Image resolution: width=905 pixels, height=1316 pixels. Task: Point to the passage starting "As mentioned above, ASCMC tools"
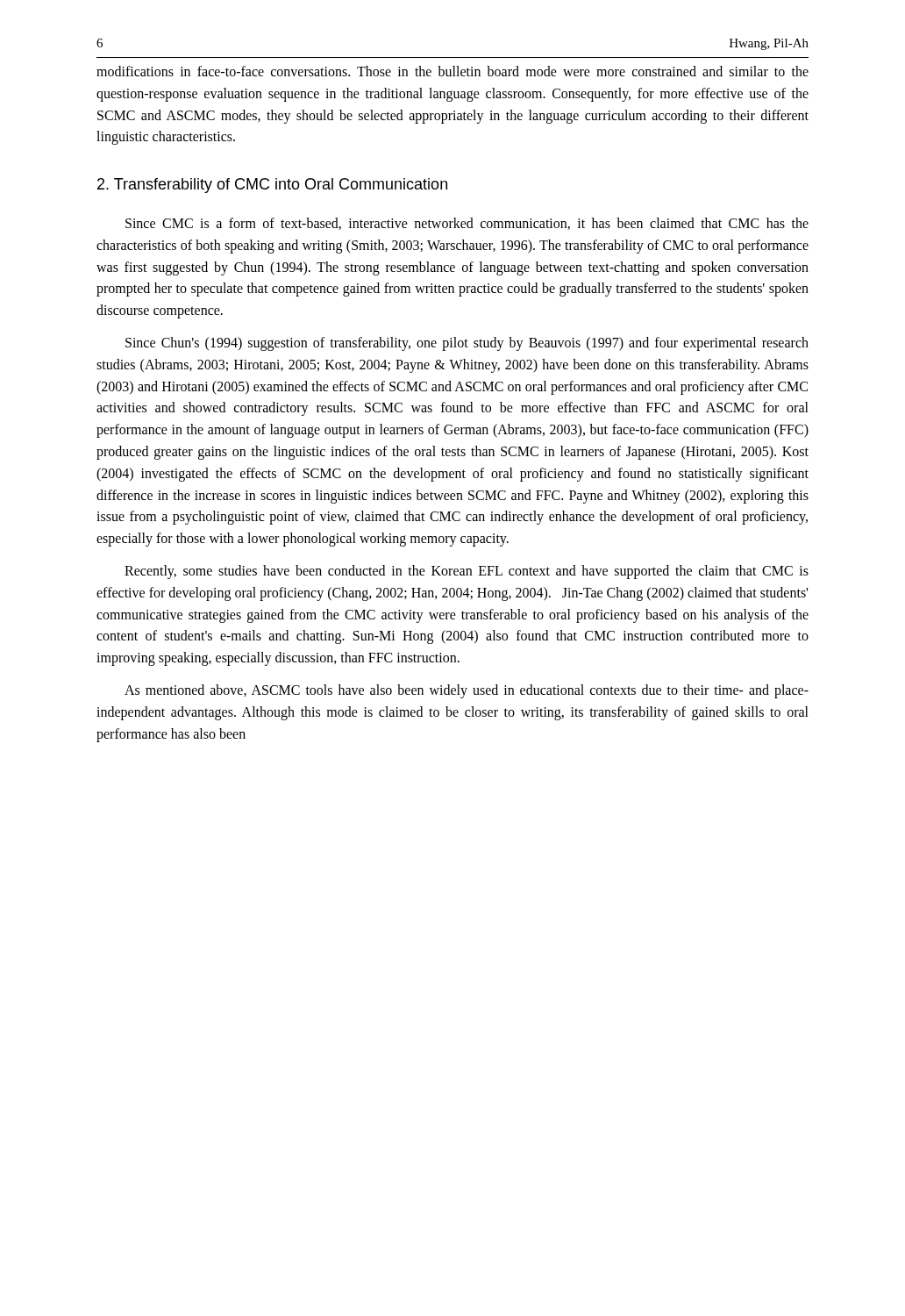pyautogui.click(x=452, y=713)
